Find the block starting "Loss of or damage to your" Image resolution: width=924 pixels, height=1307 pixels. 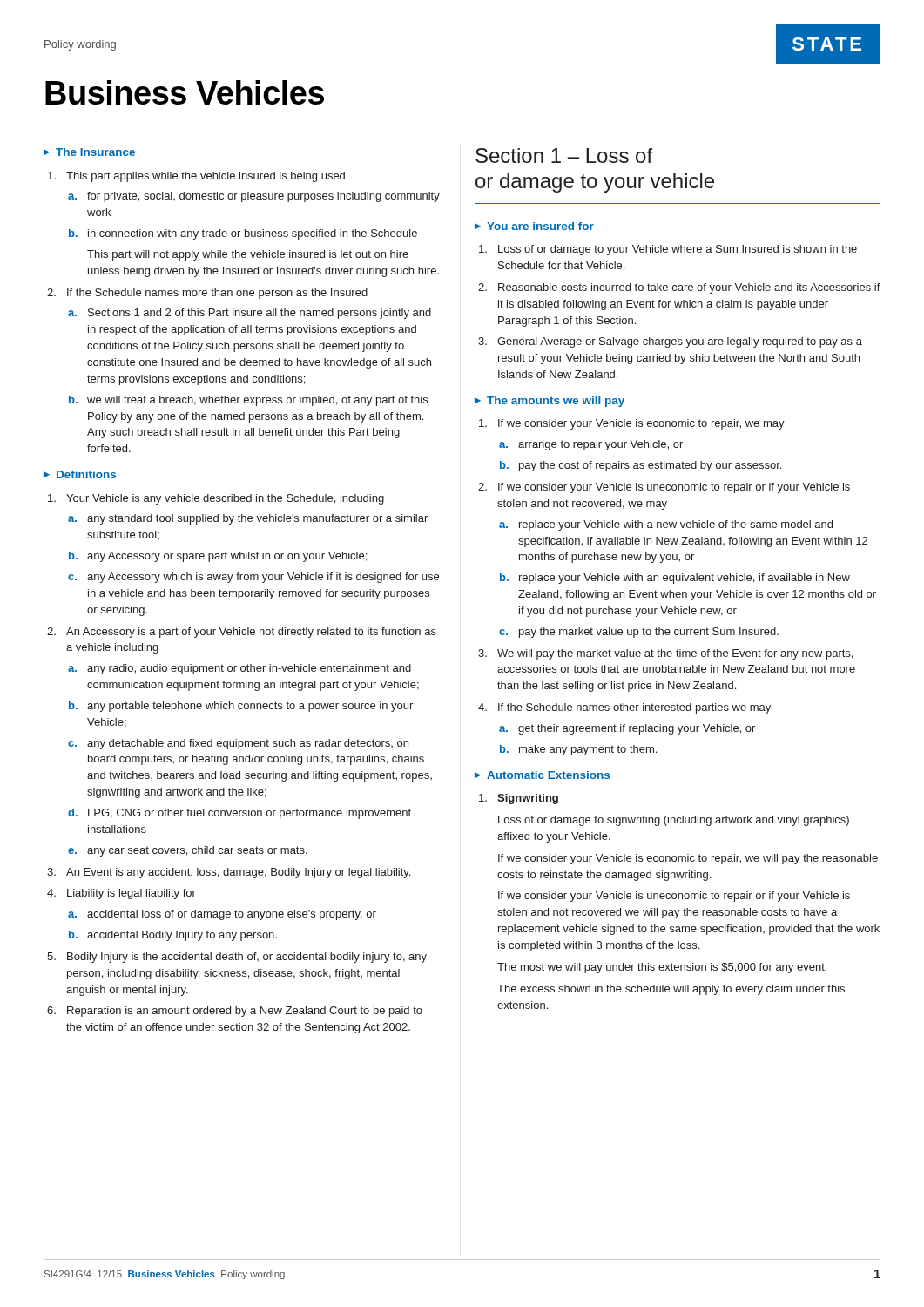[x=678, y=312]
